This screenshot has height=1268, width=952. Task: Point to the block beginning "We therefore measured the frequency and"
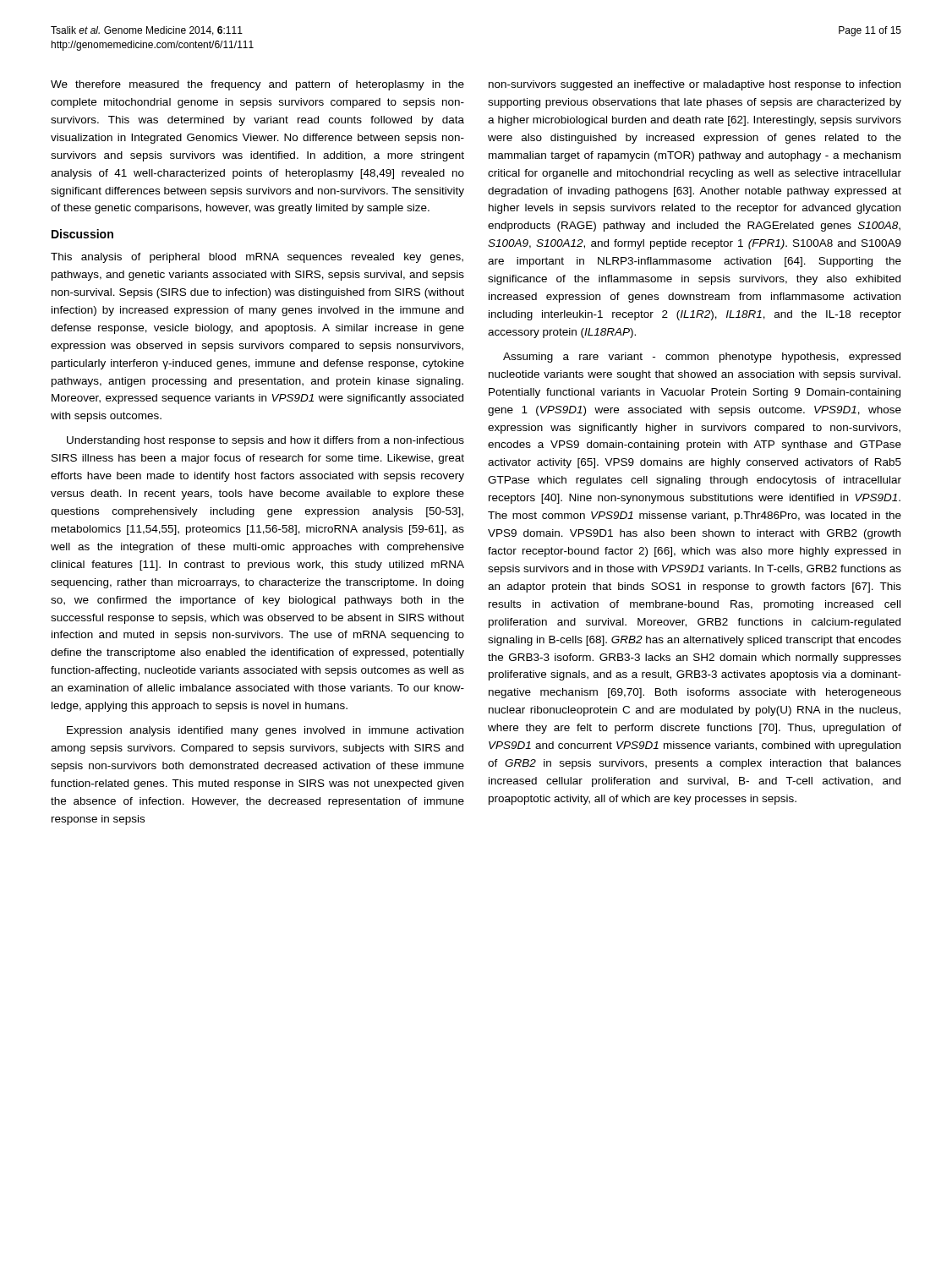point(257,147)
